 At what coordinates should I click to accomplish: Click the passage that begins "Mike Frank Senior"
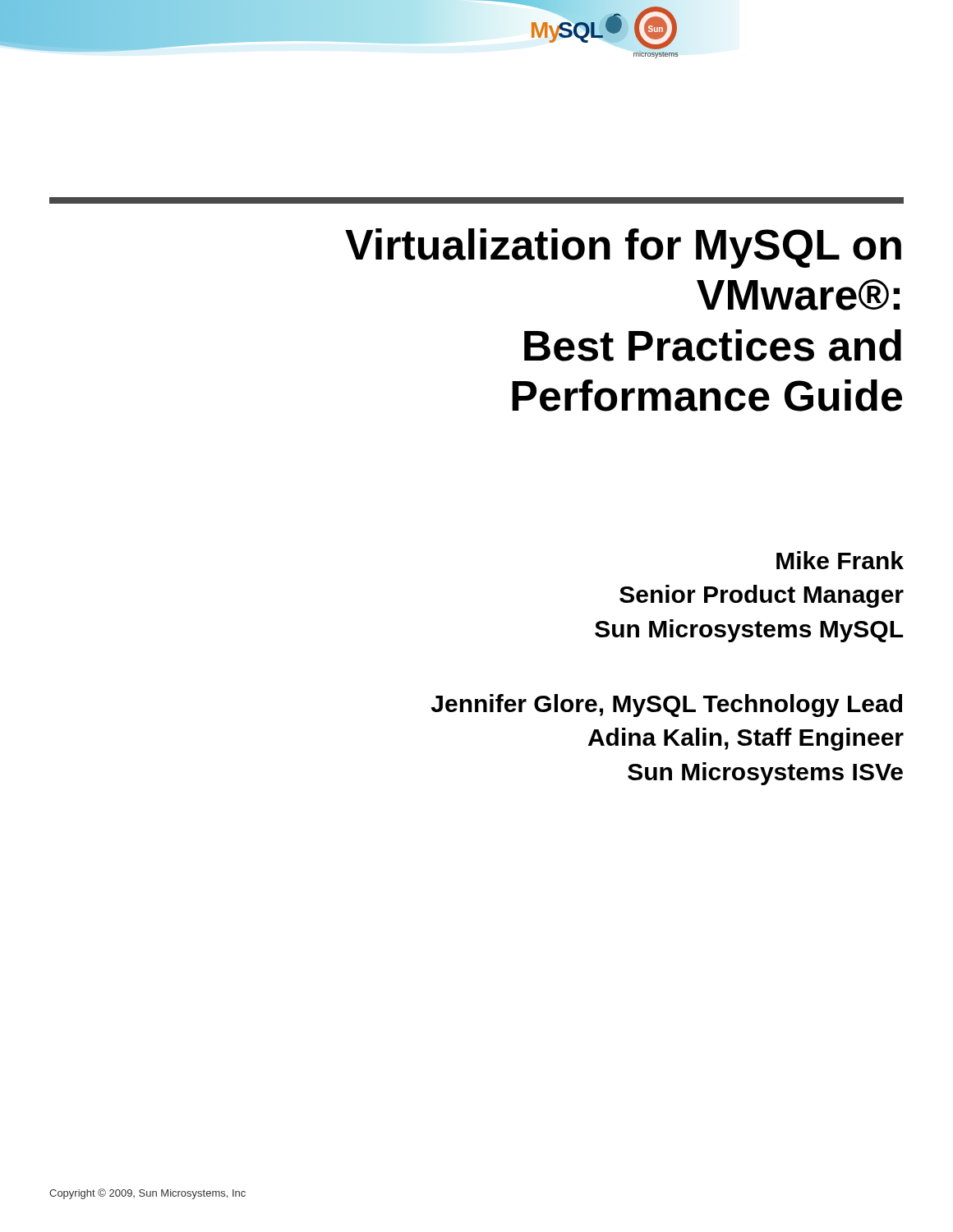point(840,560)
